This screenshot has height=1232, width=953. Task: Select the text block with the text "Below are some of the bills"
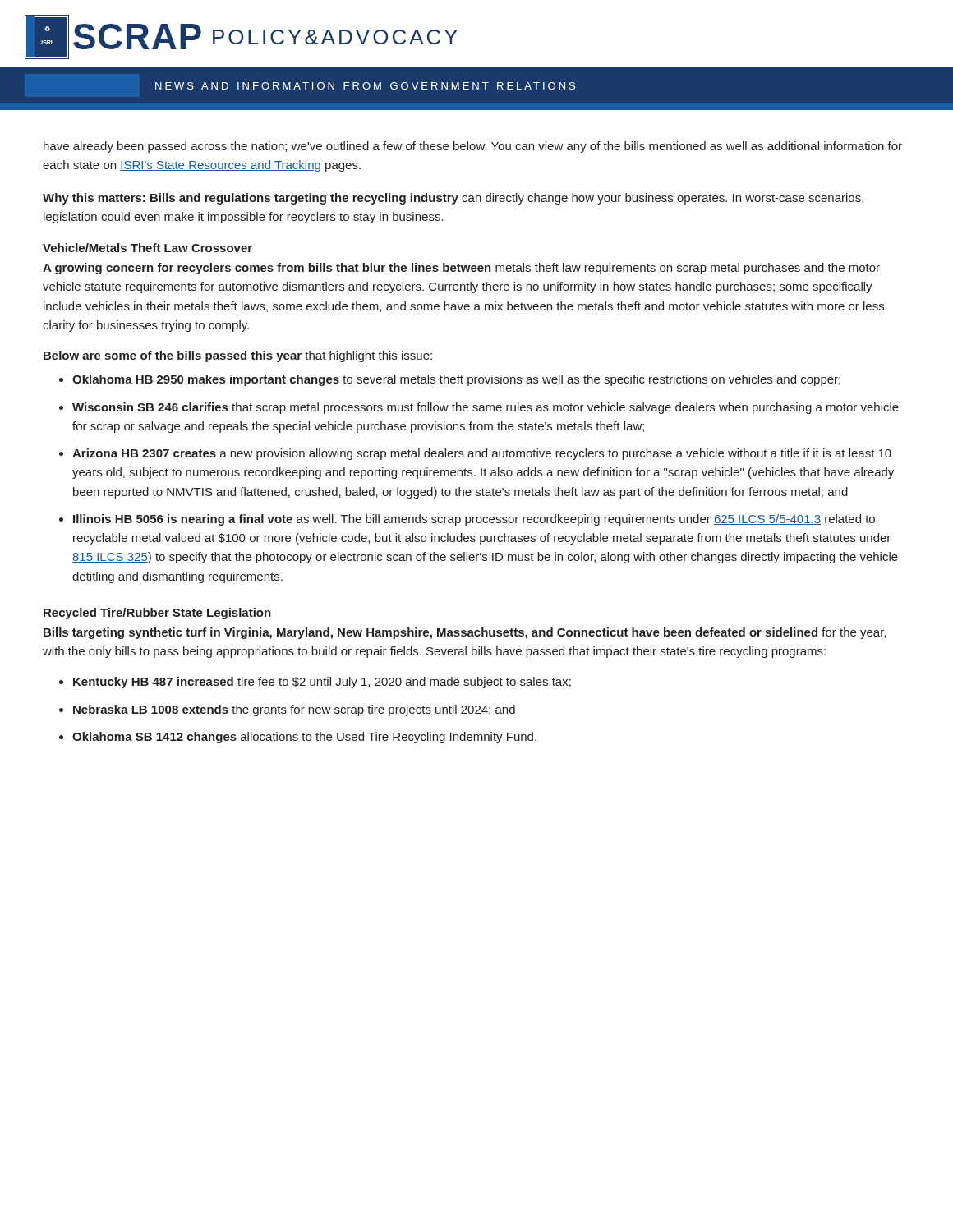click(x=238, y=355)
